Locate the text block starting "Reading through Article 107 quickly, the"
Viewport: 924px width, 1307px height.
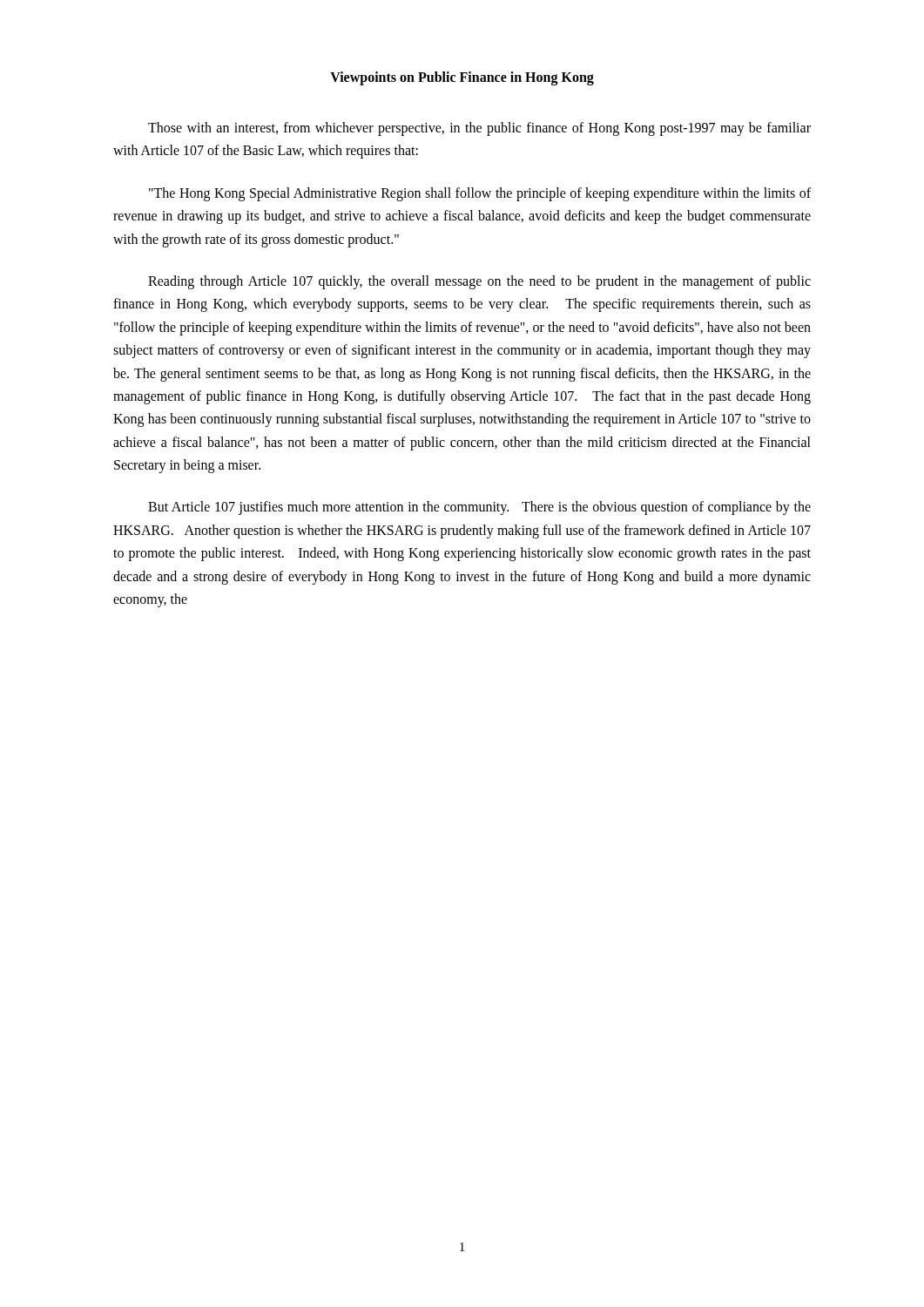point(462,374)
